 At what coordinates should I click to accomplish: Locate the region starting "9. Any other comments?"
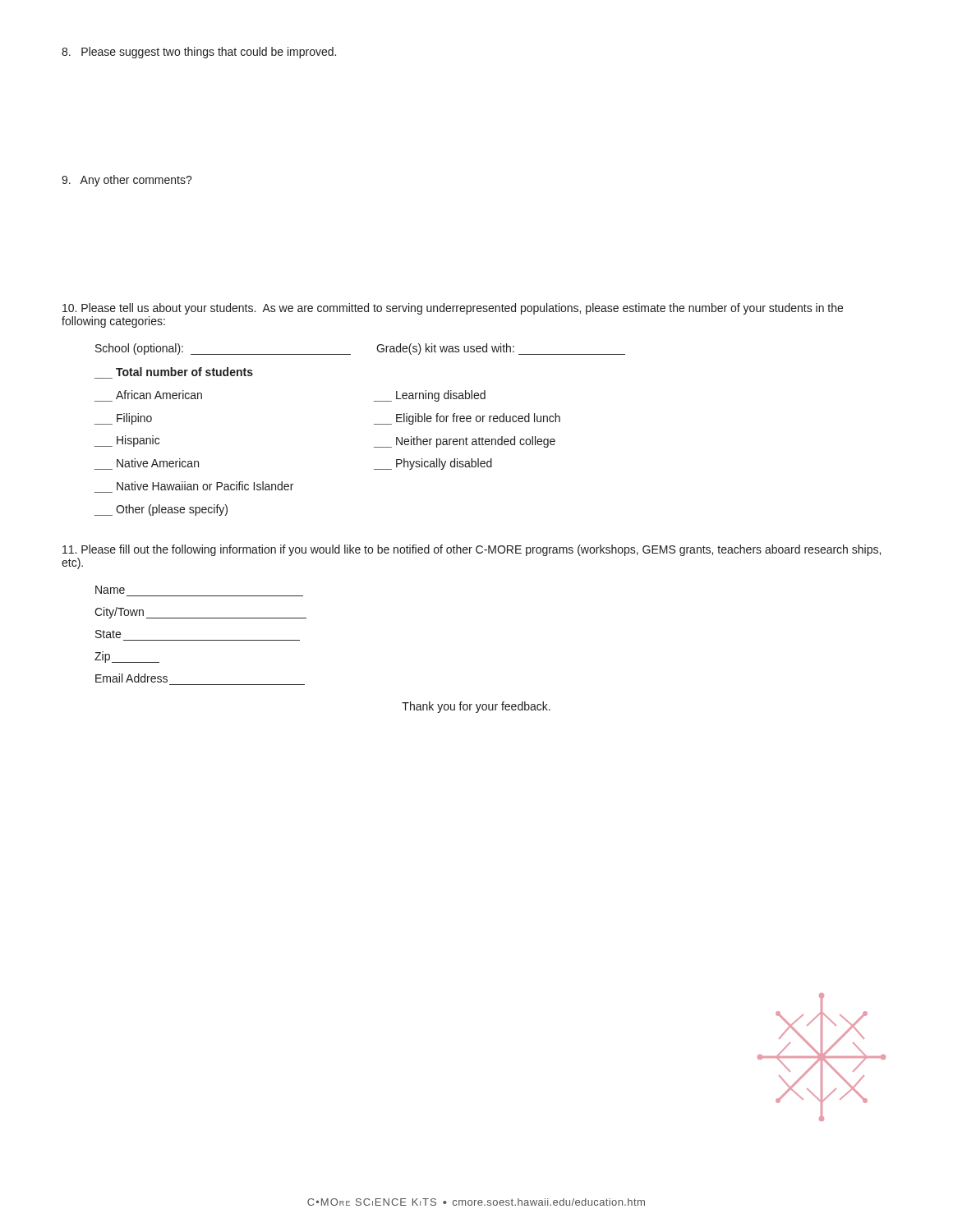point(127,181)
